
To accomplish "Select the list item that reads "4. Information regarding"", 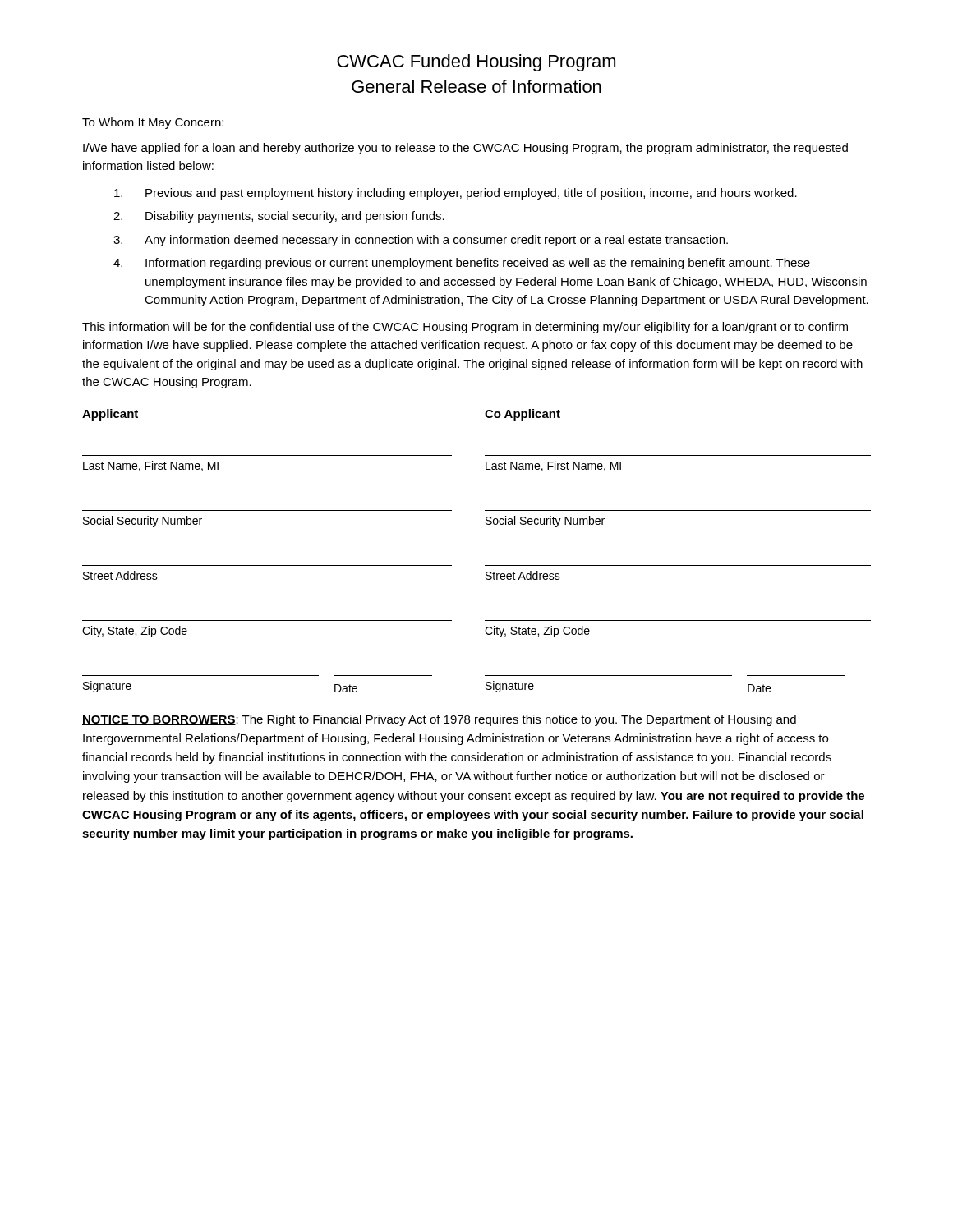I will 476,282.
